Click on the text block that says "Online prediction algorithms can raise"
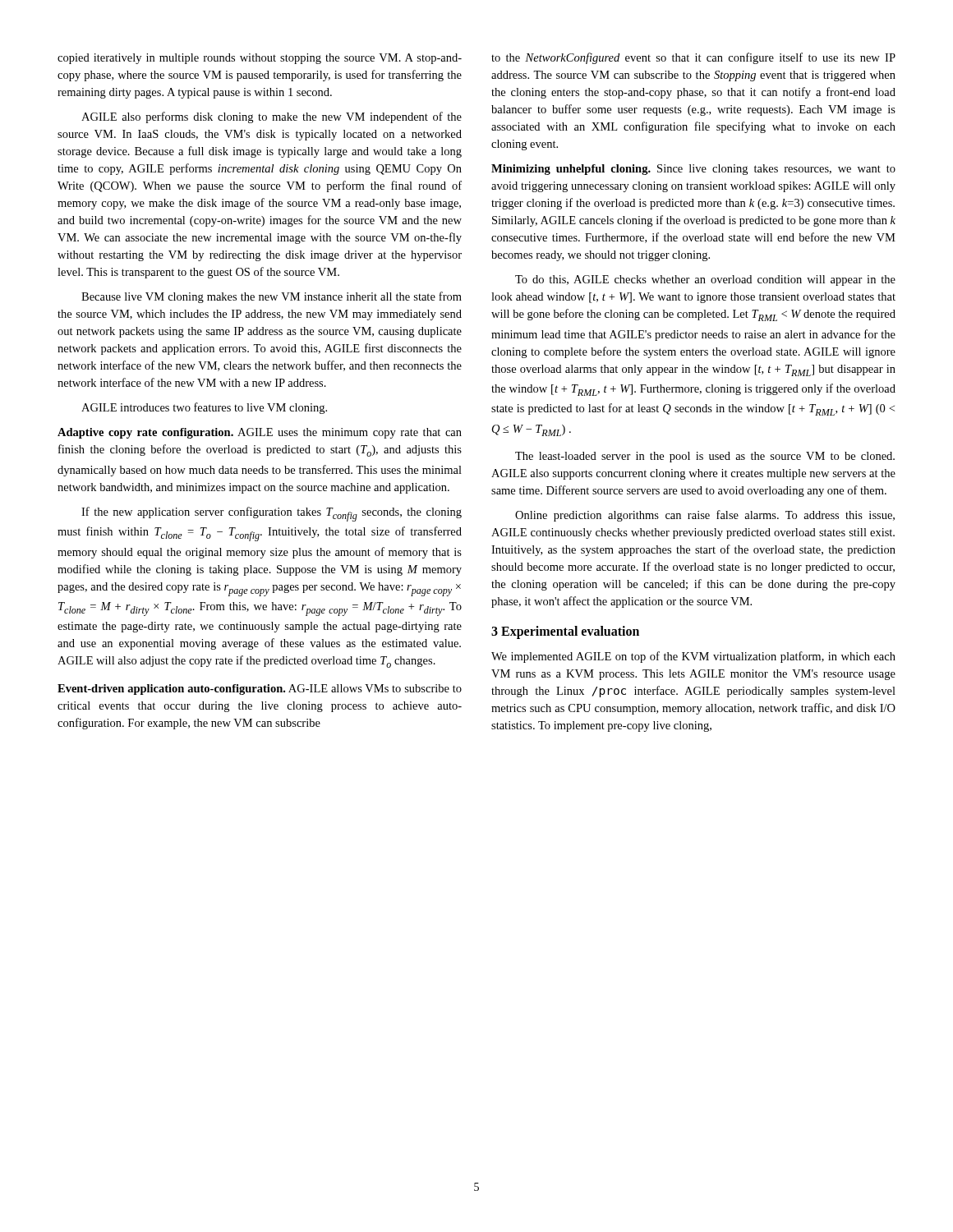The height and width of the screenshot is (1232, 953). (693, 559)
